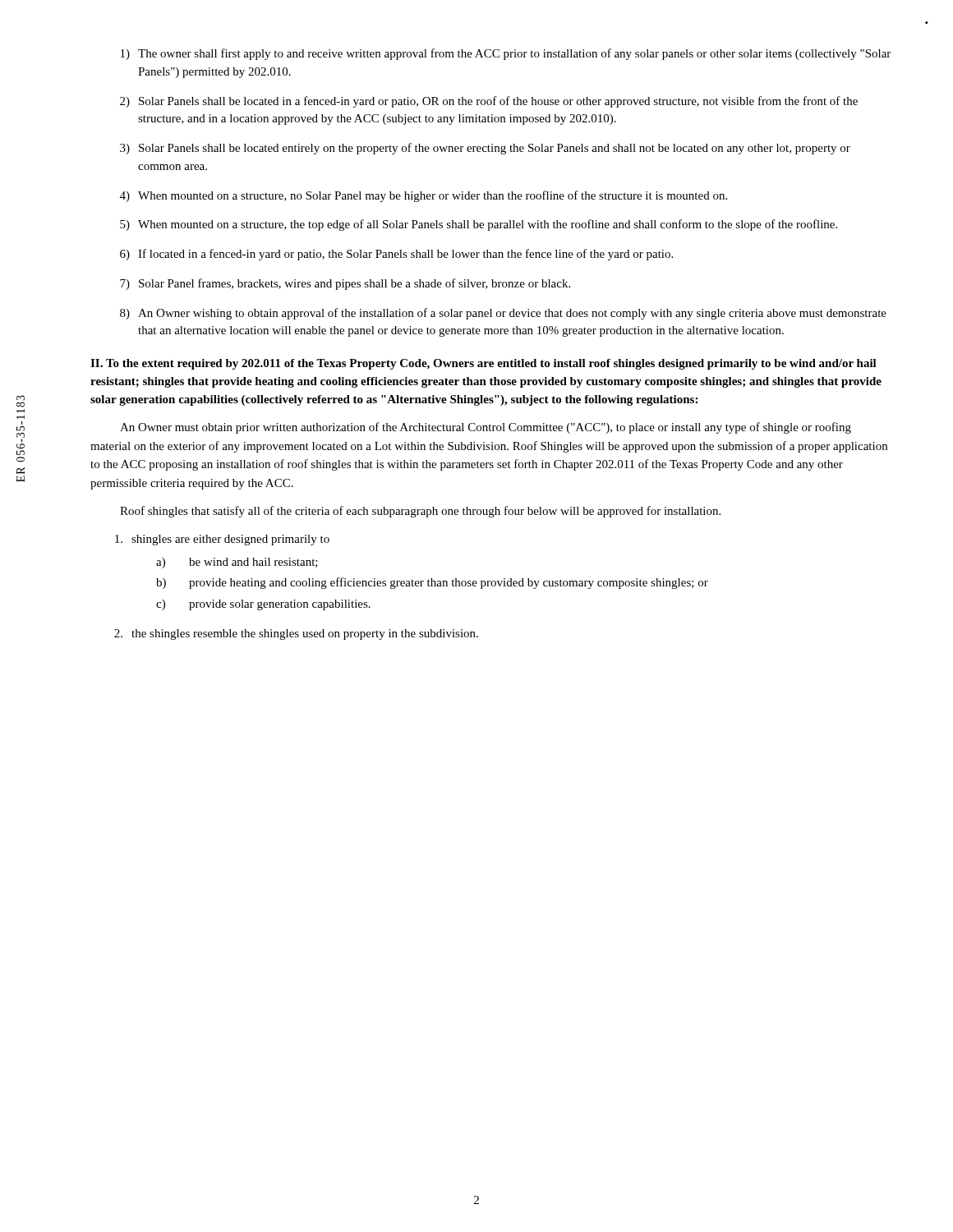This screenshot has width=953, height=1232.
Task: Find the region starting "5) When mounted"
Action: (491, 225)
